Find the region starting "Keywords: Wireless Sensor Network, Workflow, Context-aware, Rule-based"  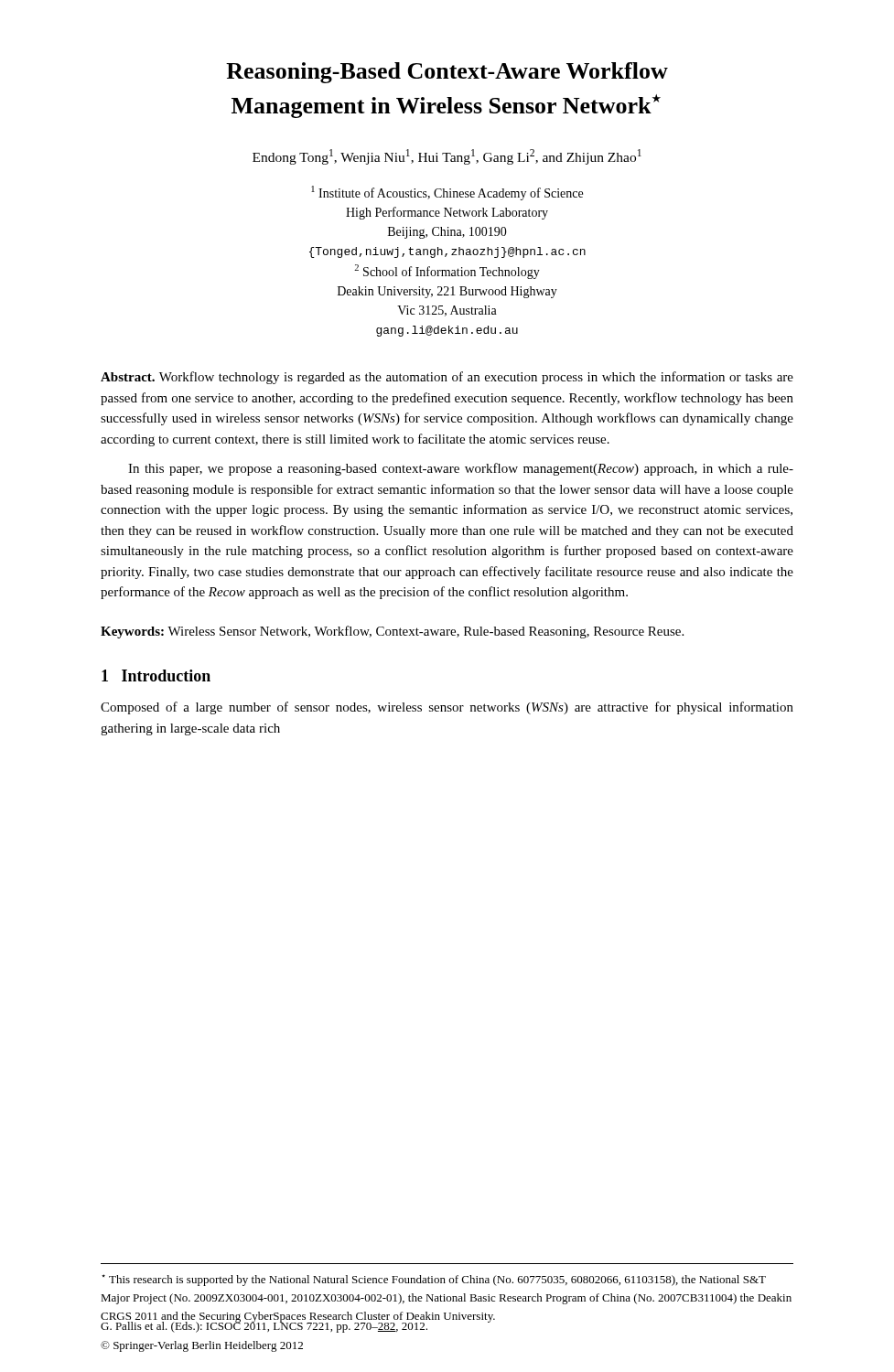coord(393,631)
